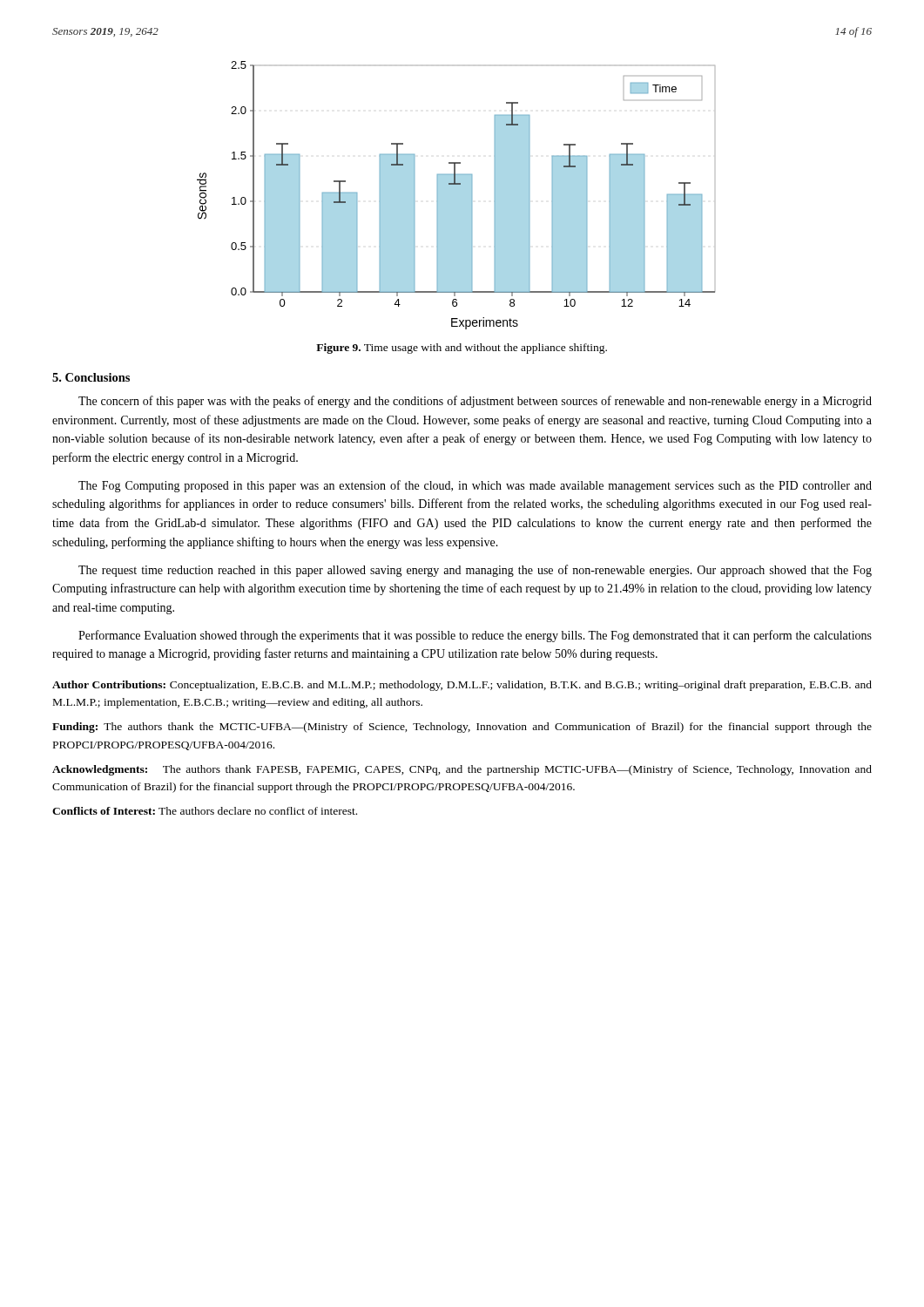Select the text block that reads "The concern of this paper was"
The image size is (924, 1307).
(x=462, y=430)
